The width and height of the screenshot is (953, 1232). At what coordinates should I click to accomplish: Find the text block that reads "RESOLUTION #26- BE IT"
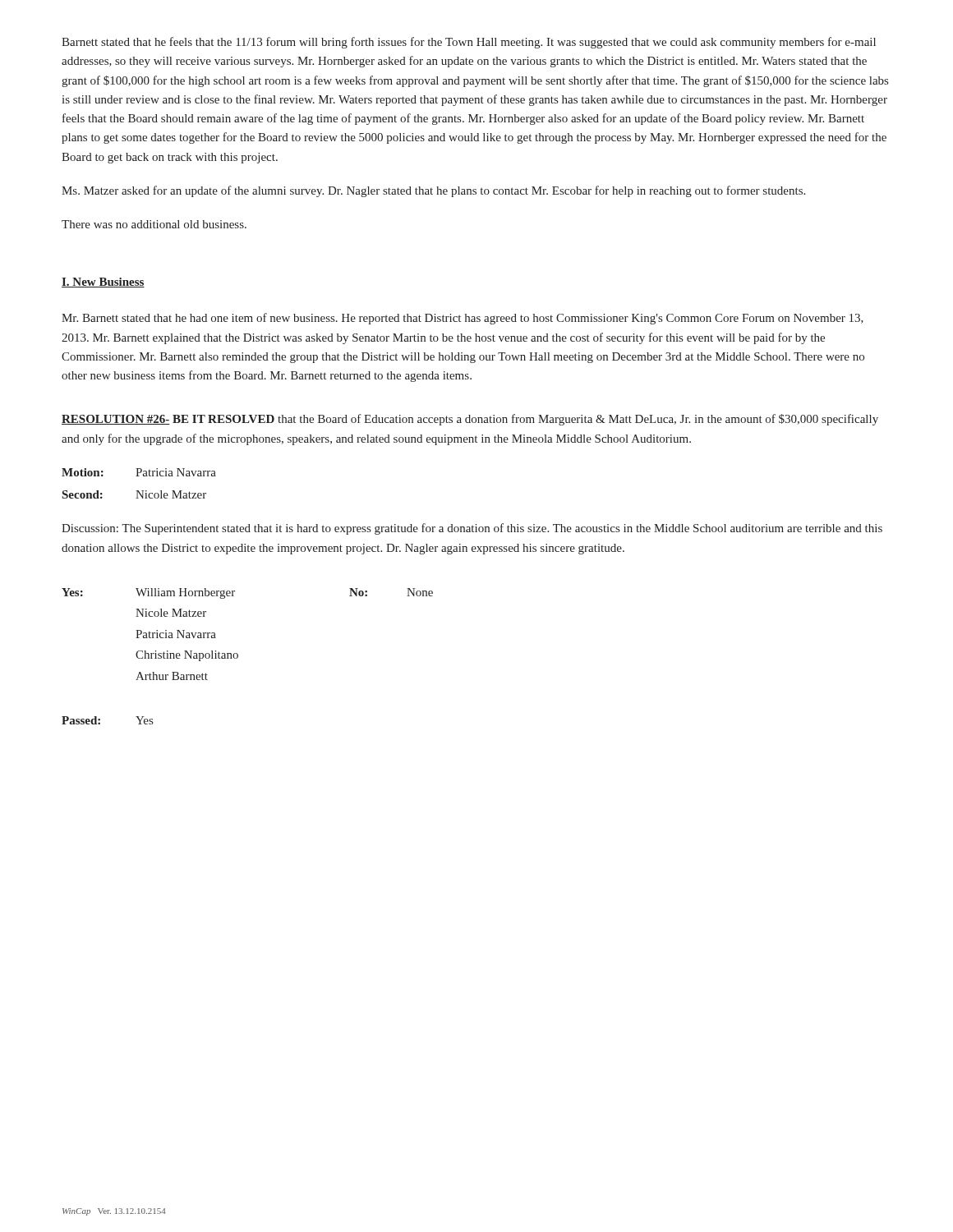coord(470,429)
